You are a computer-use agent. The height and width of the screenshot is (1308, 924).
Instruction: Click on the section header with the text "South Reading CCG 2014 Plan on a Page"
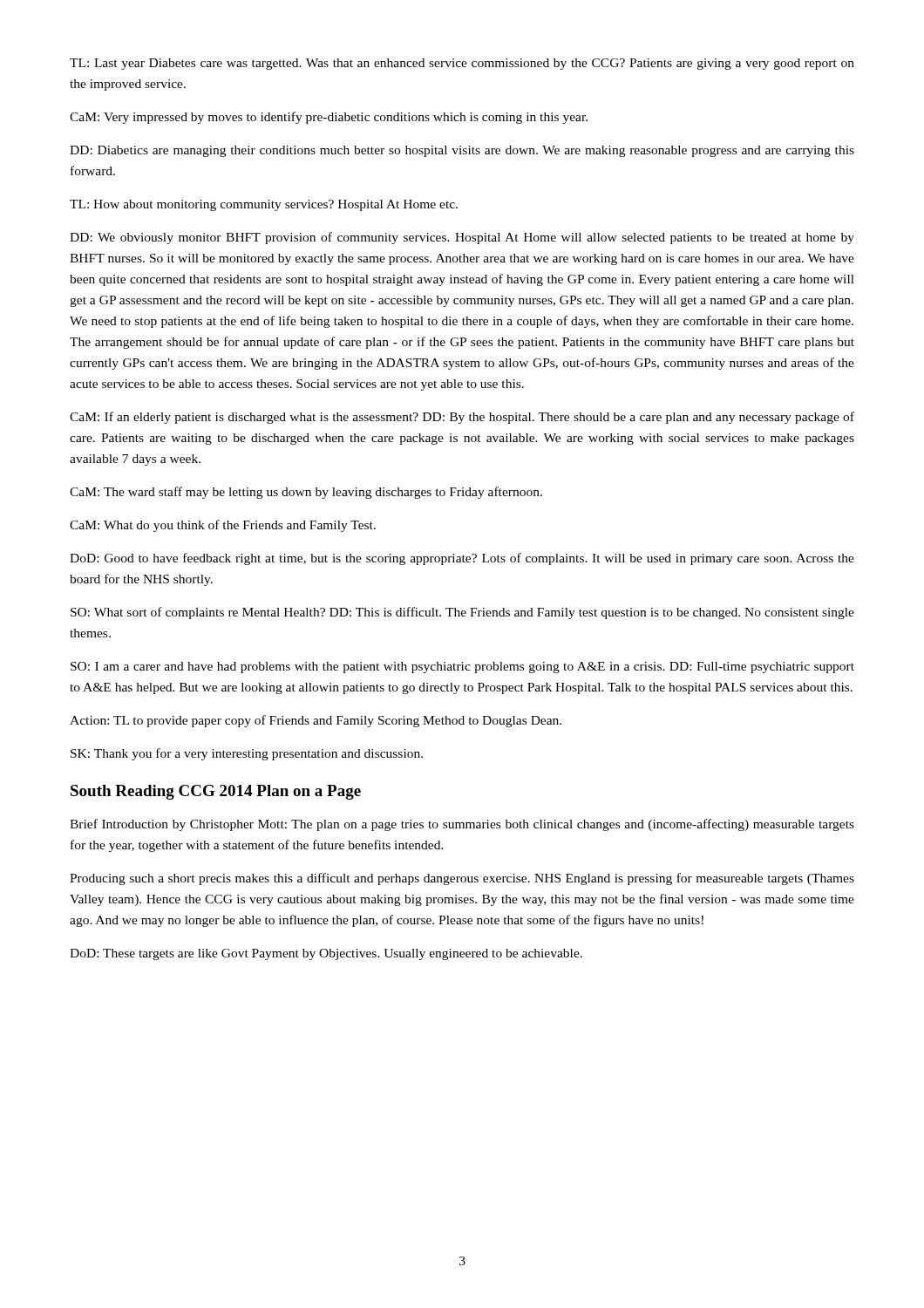[x=215, y=791]
